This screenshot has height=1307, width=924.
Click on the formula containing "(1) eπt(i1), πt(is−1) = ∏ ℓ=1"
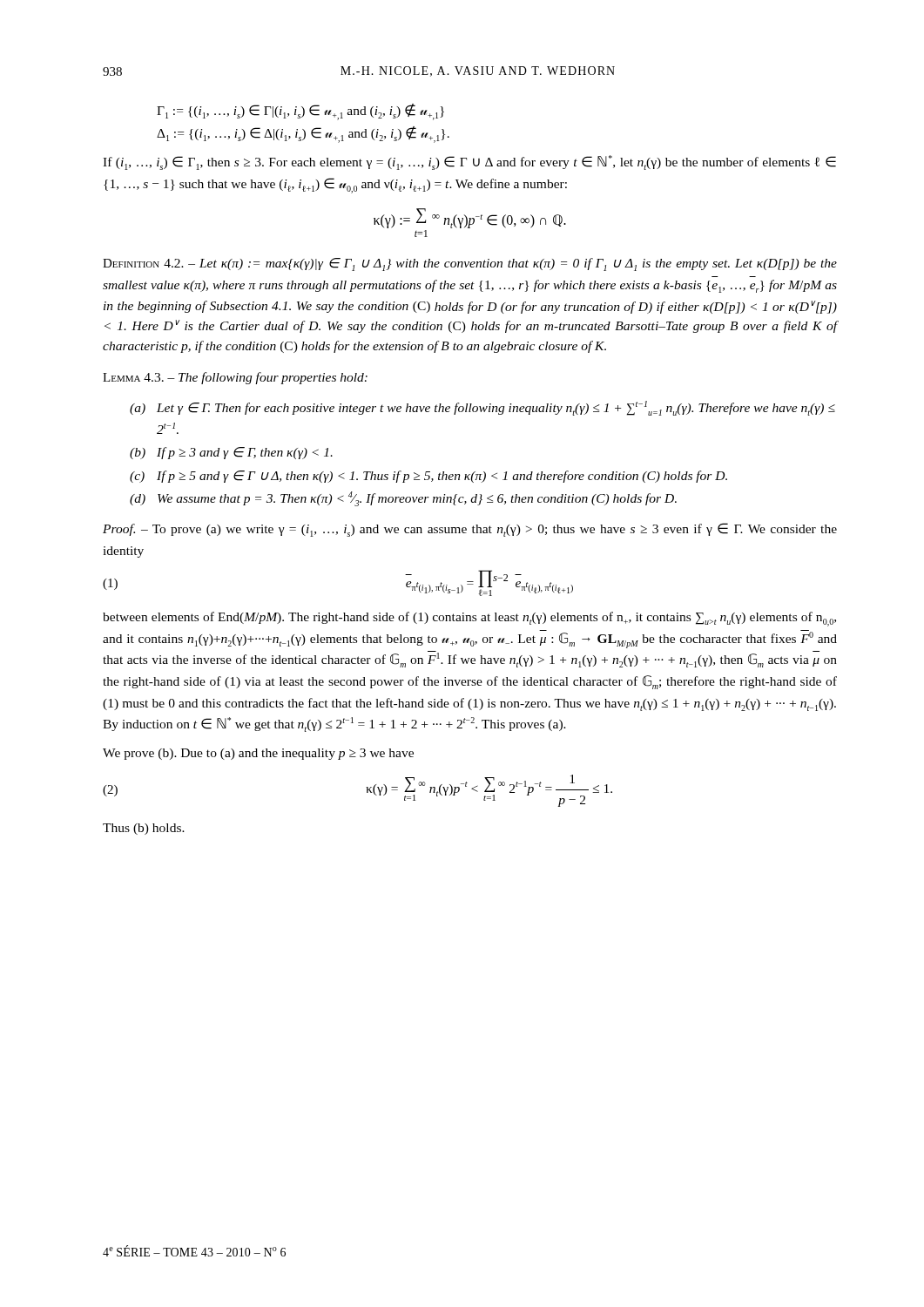point(470,584)
